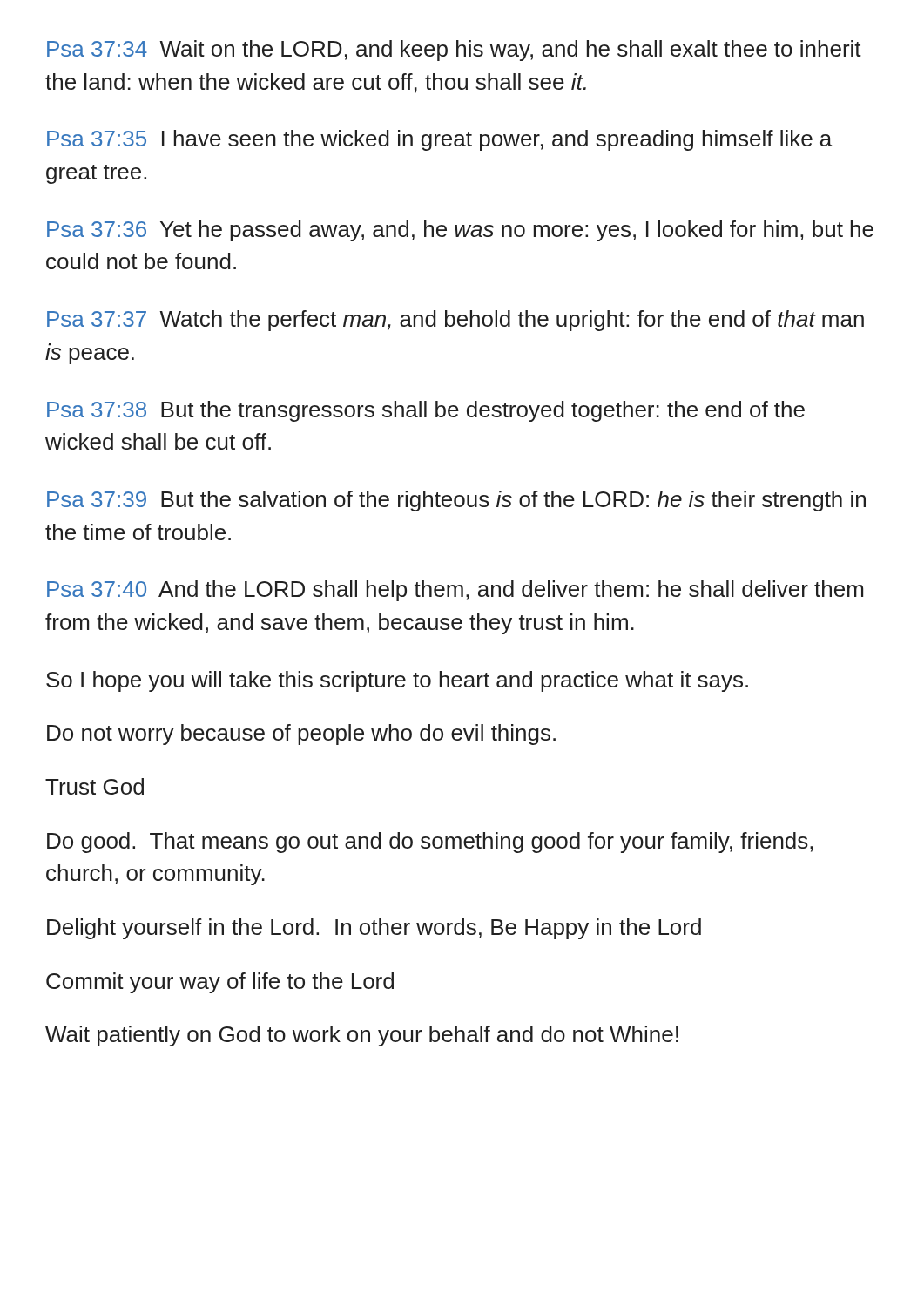Screen dimensions: 1307x924
Task: Locate the text block containing "Do good. That means go"
Action: (x=430, y=857)
